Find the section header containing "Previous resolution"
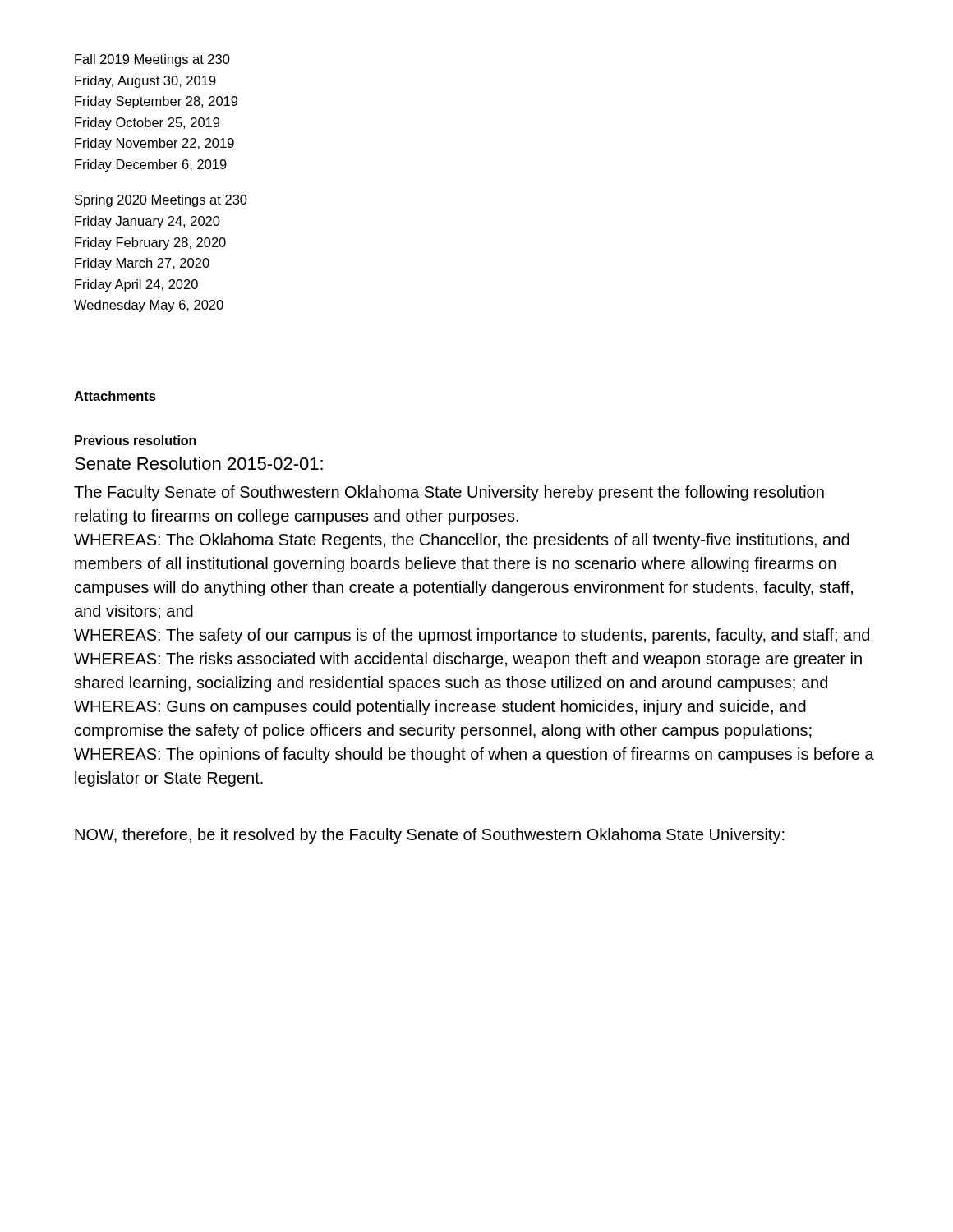This screenshot has height=1232, width=953. (135, 440)
